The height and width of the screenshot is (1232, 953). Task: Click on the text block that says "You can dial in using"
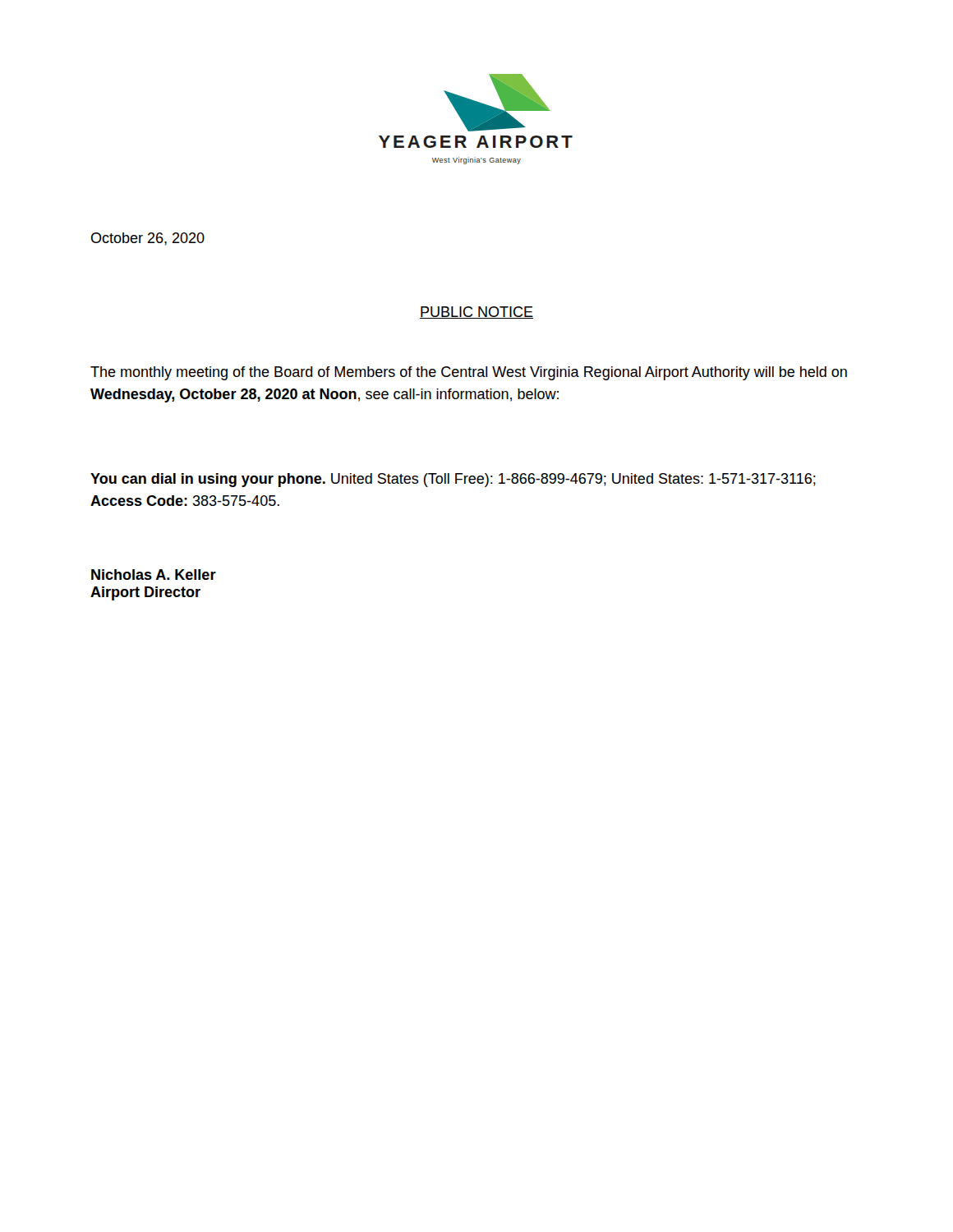click(453, 490)
